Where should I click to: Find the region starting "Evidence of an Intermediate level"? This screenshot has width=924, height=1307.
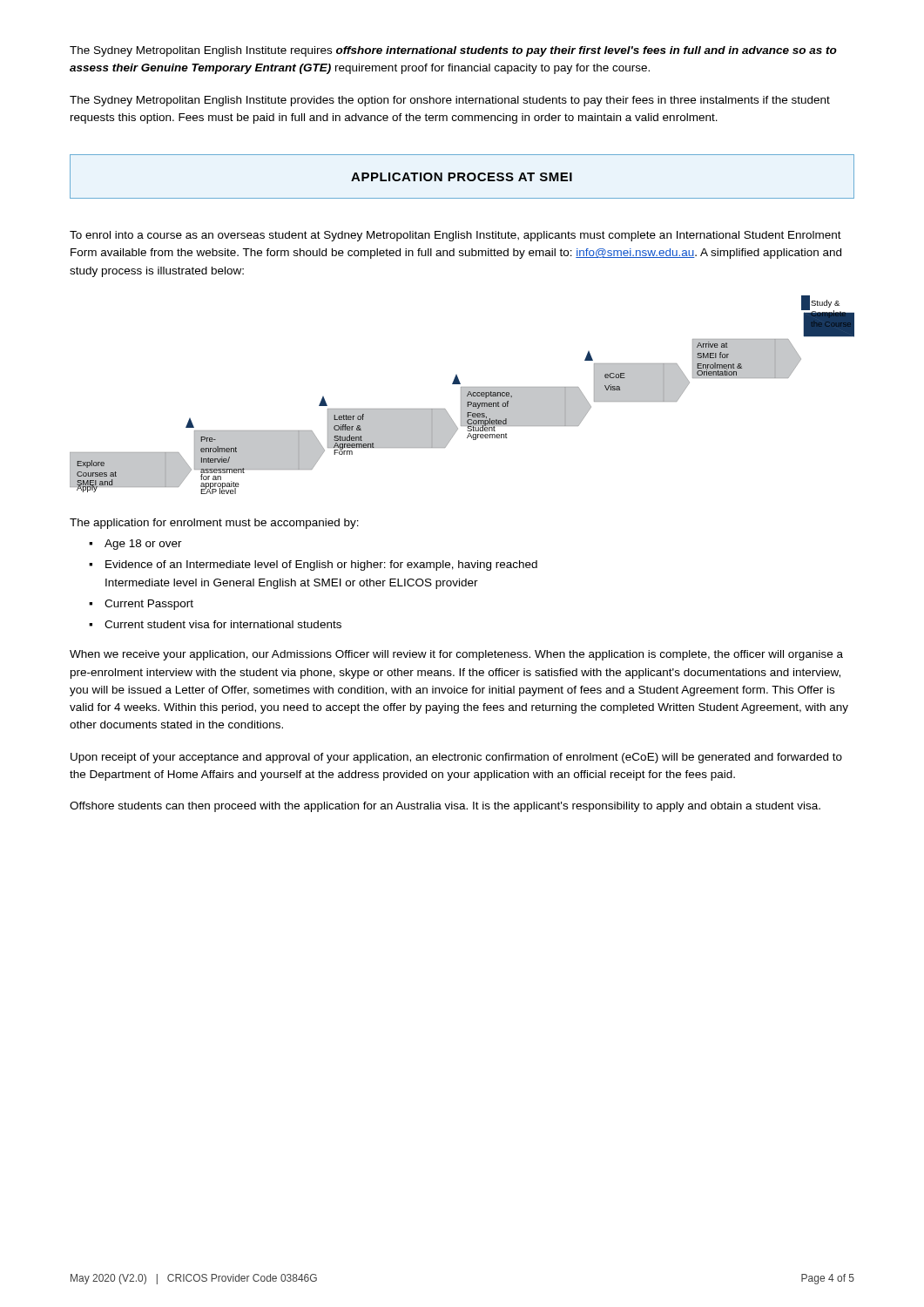[x=321, y=573]
